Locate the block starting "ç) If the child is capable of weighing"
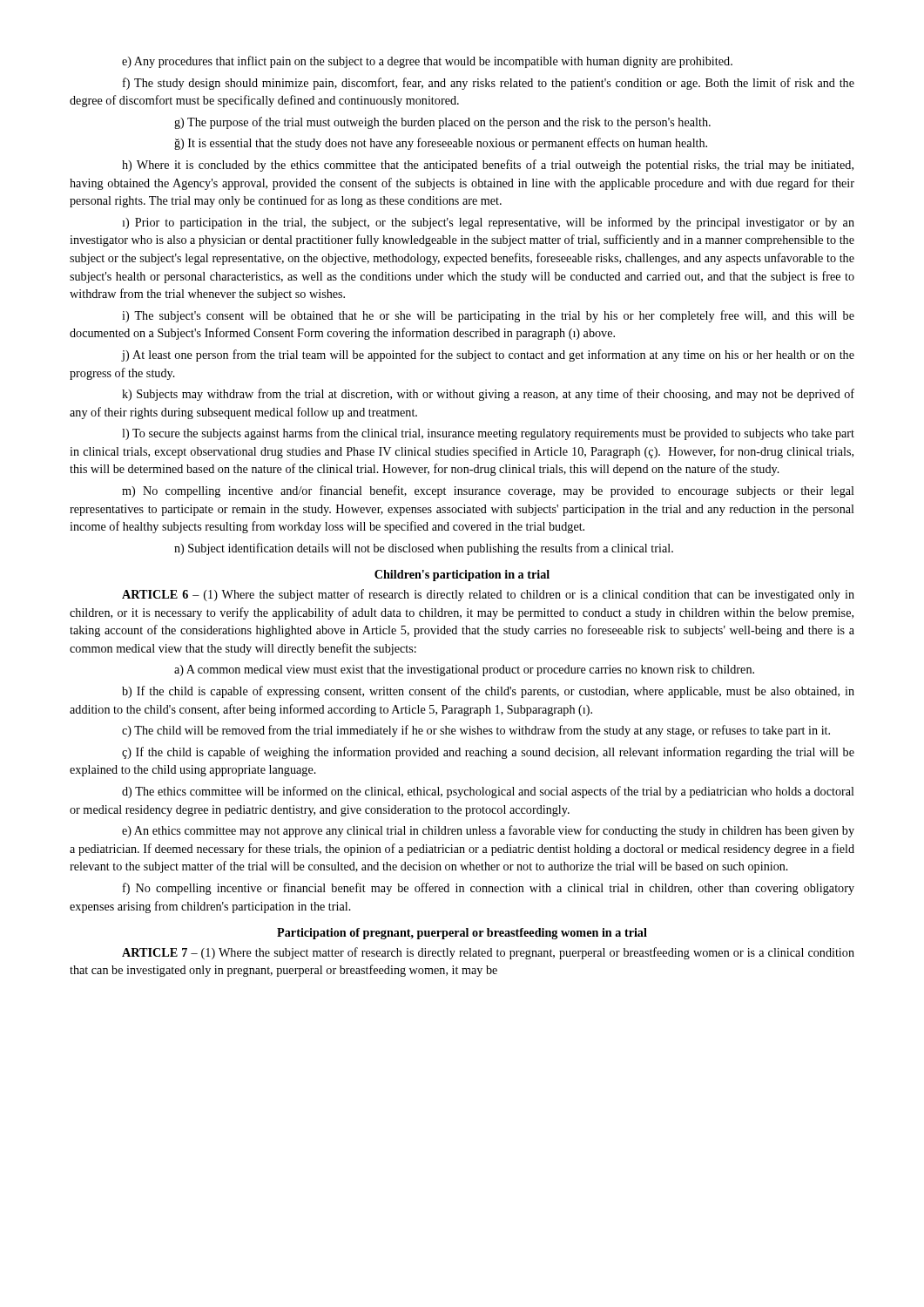The image size is (924, 1307). coord(462,761)
